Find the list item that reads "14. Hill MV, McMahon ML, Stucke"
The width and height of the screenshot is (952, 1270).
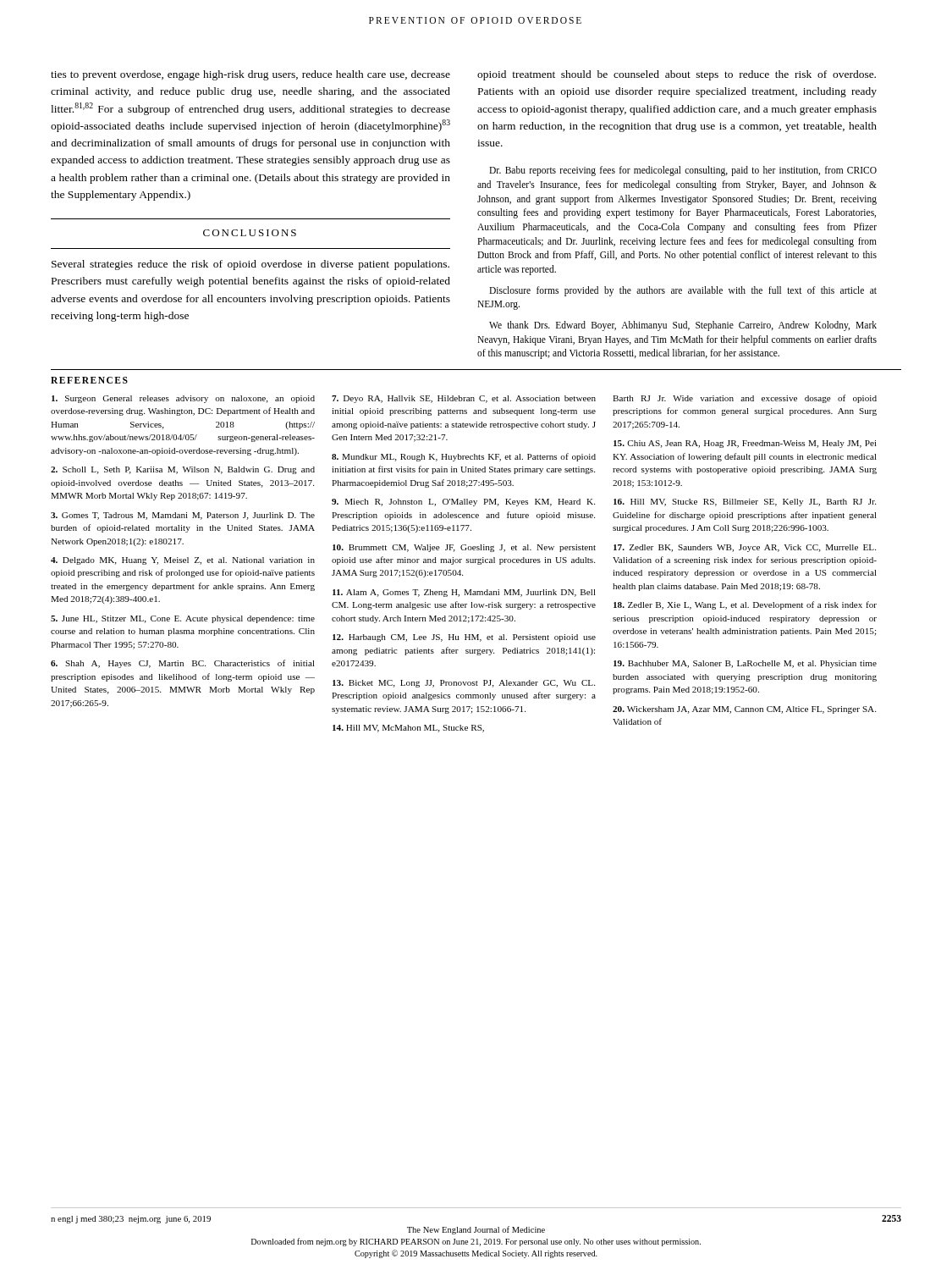408,727
